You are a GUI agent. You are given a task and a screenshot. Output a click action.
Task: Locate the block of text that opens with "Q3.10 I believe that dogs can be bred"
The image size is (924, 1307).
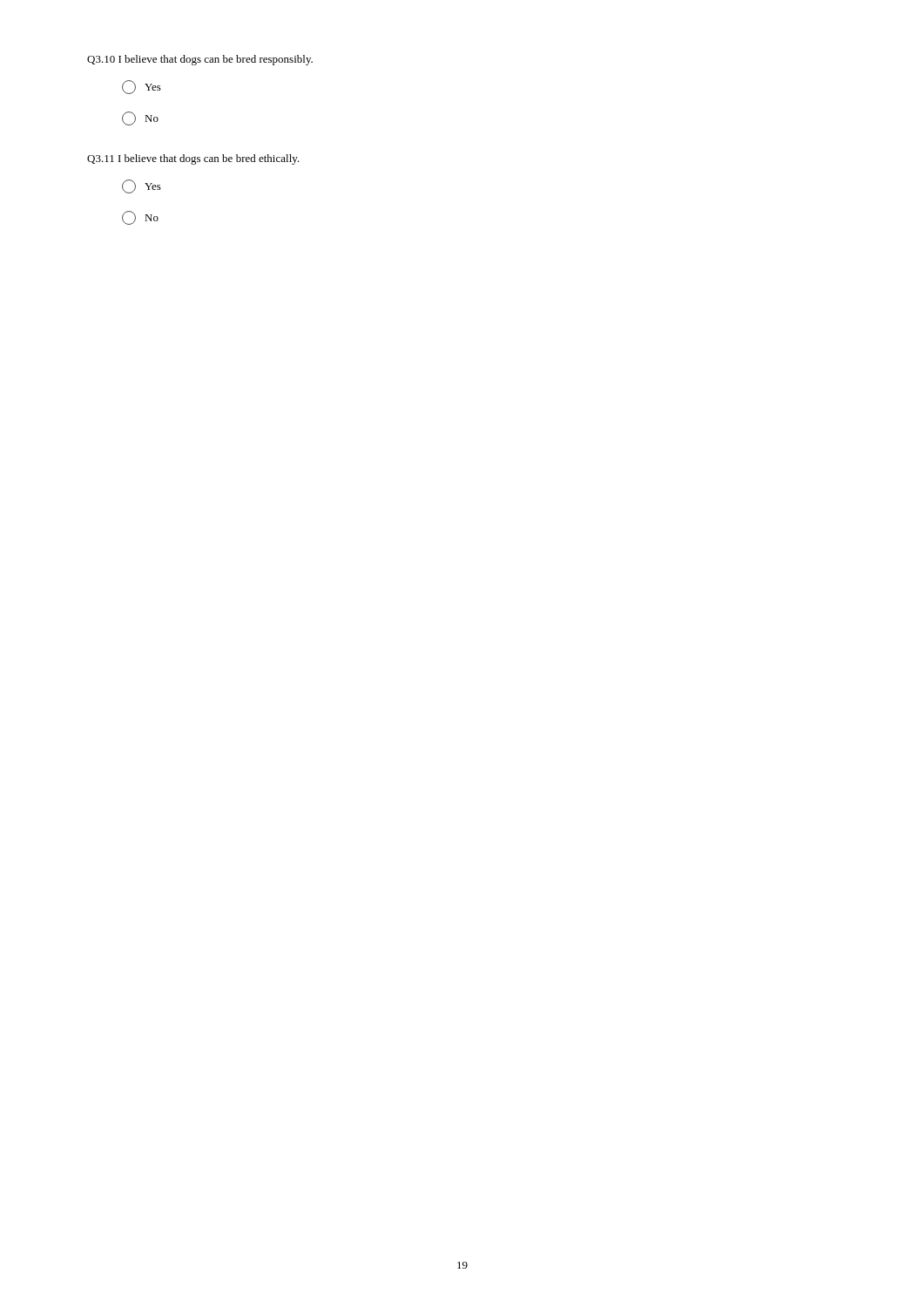[x=200, y=59]
